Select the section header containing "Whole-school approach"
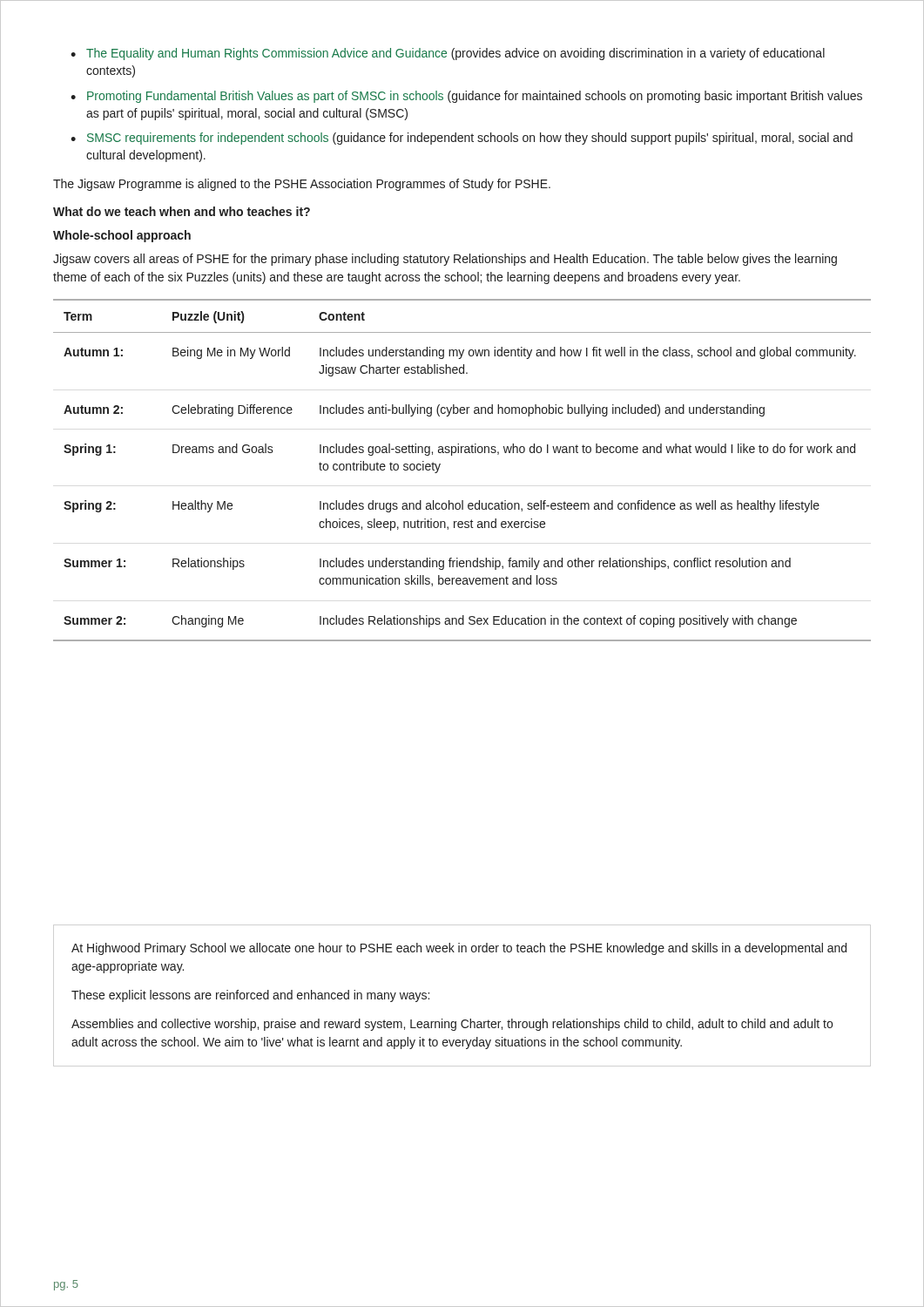This screenshot has width=924, height=1307. click(x=122, y=236)
